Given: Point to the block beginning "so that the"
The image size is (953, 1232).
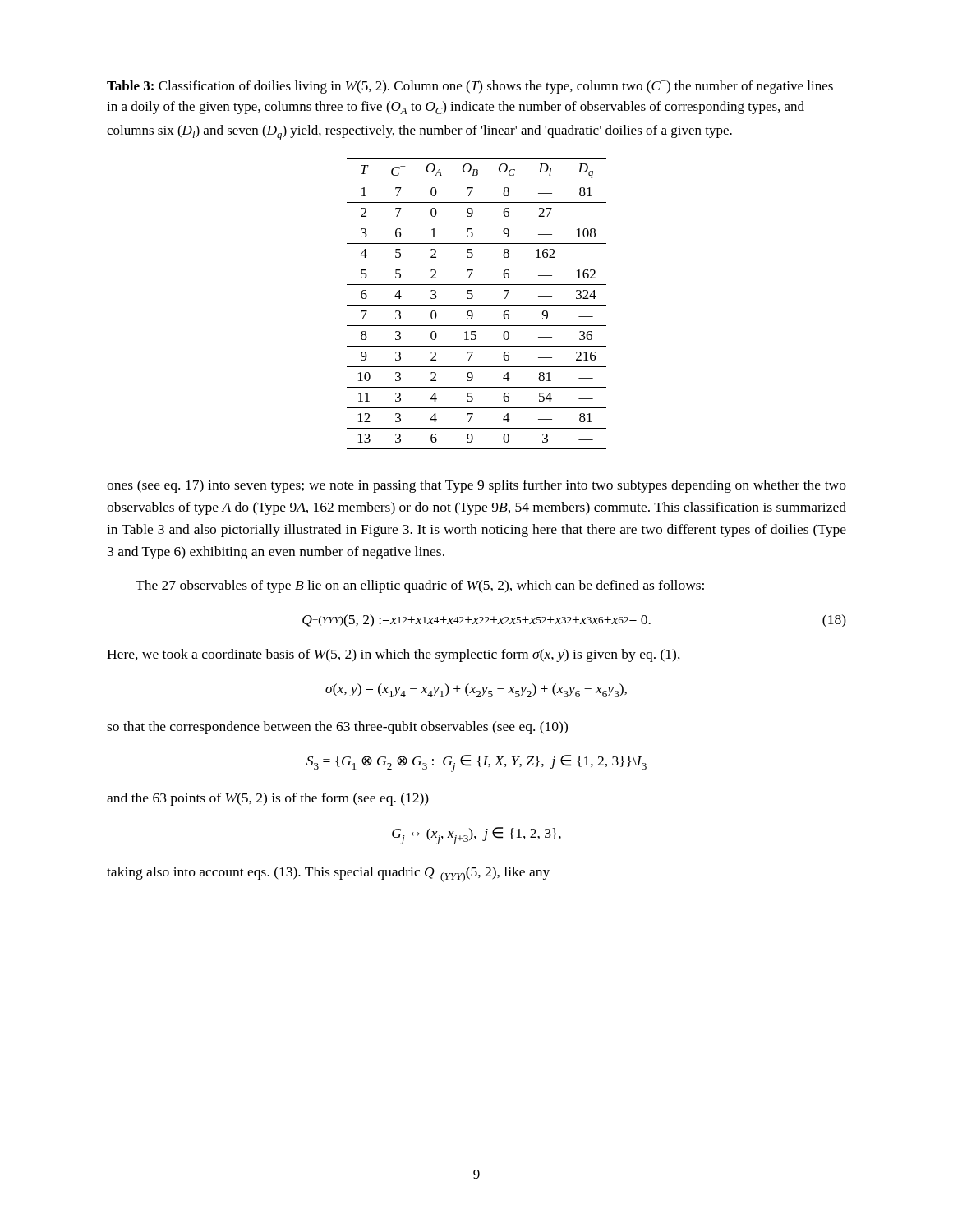Looking at the screenshot, I should (x=338, y=726).
